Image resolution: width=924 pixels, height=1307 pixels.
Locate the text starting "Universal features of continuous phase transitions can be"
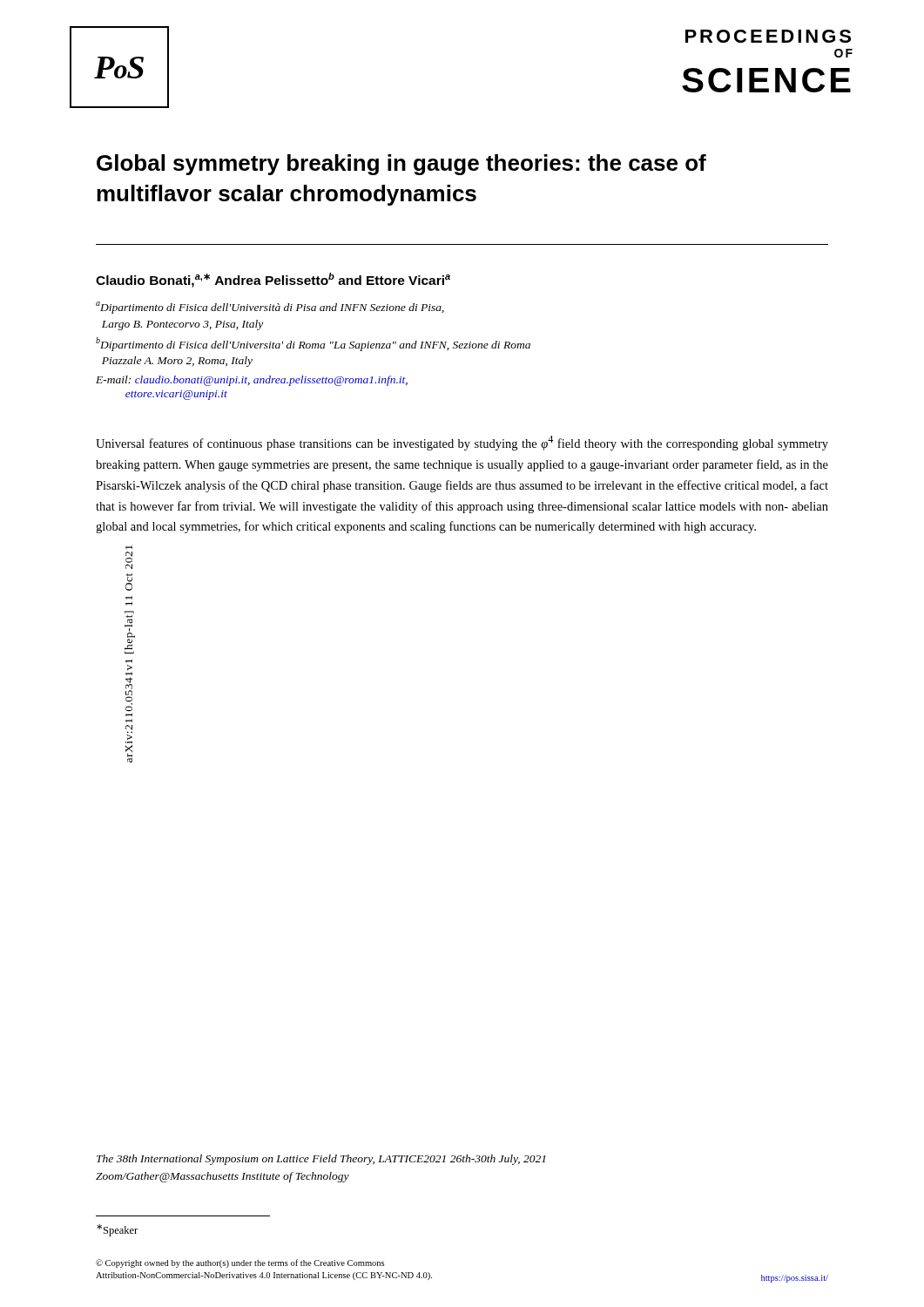pos(462,483)
